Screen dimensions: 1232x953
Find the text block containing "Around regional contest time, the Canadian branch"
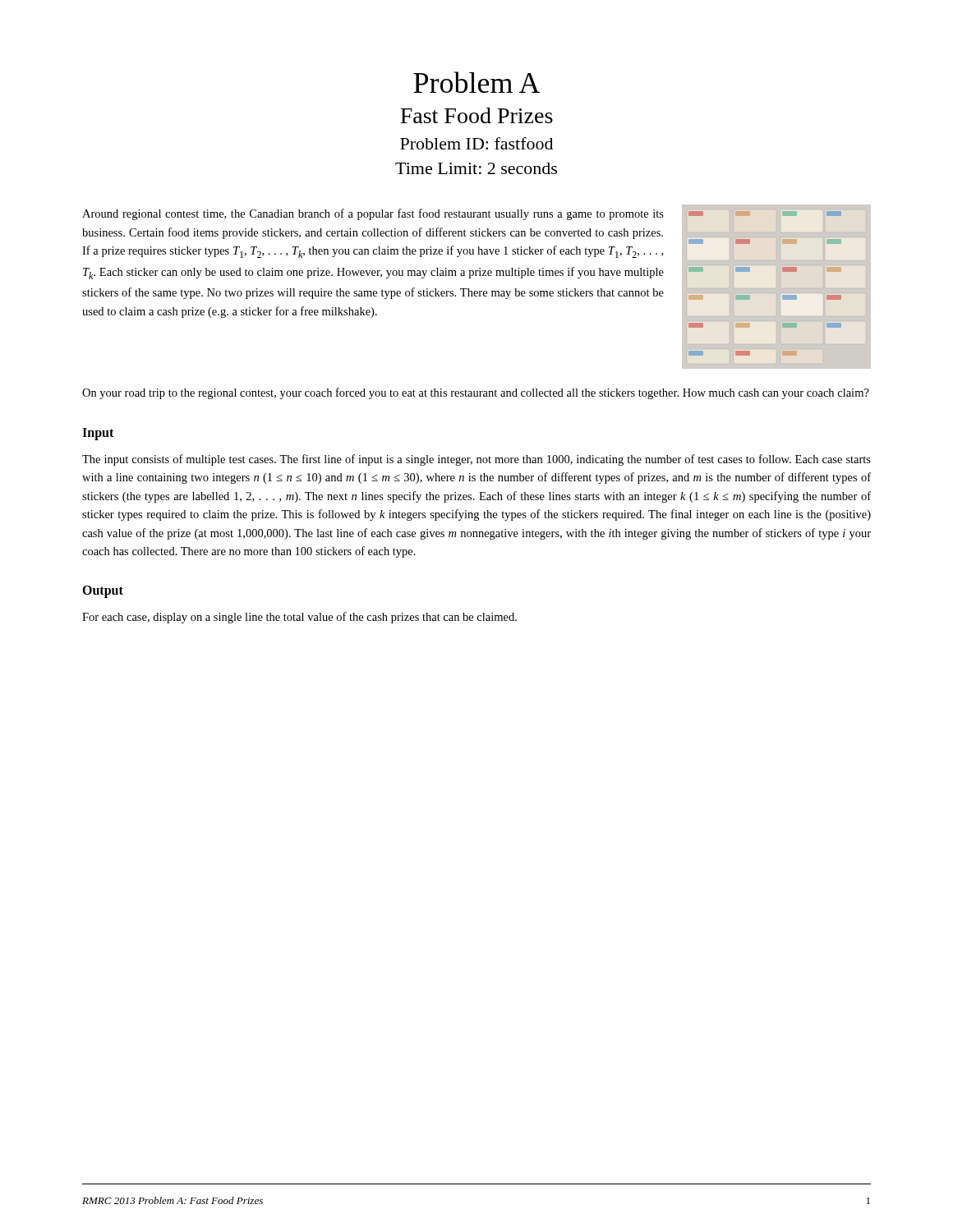pyautogui.click(x=373, y=262)
